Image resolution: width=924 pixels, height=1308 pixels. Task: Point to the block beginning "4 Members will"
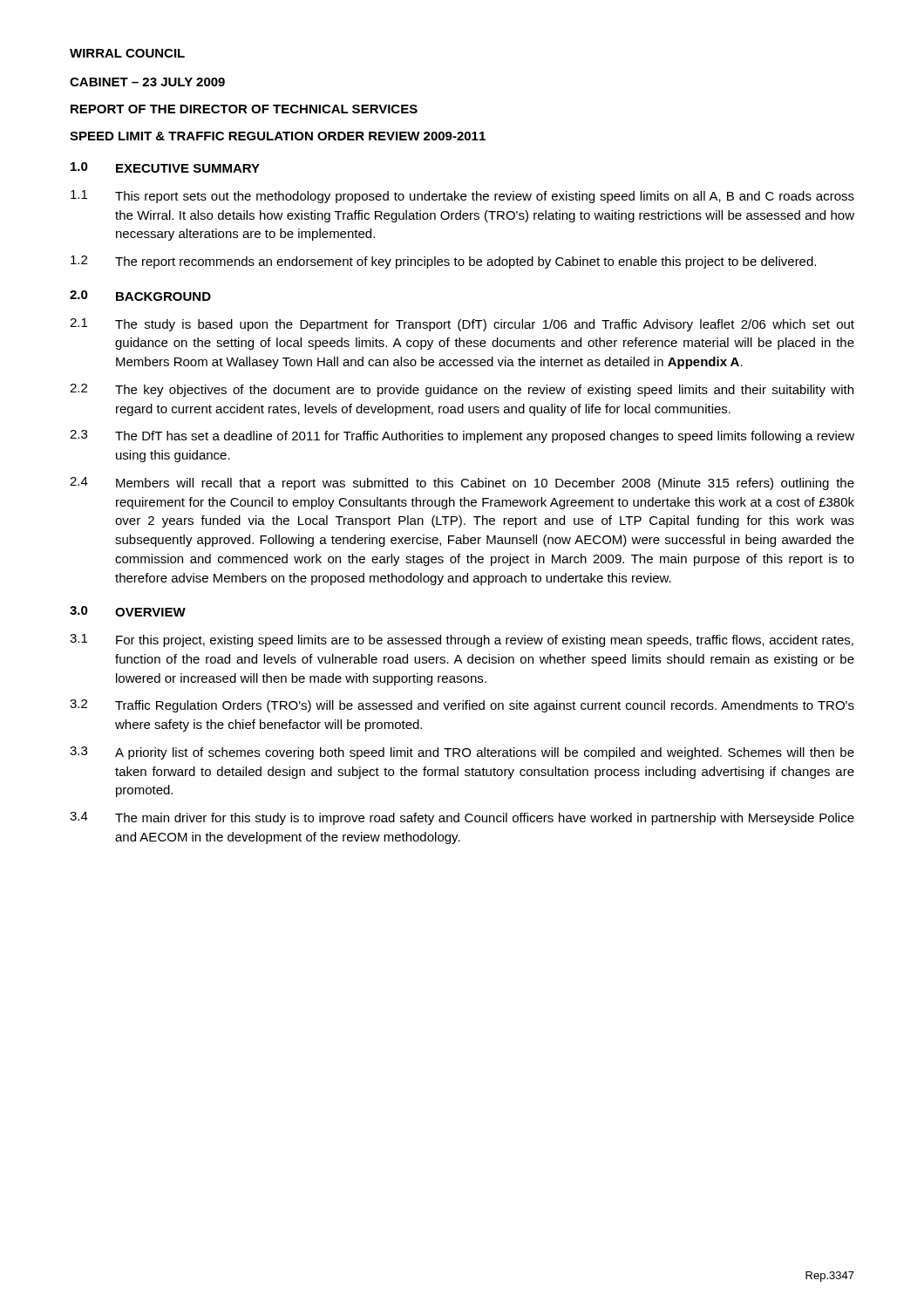[462, 530]
